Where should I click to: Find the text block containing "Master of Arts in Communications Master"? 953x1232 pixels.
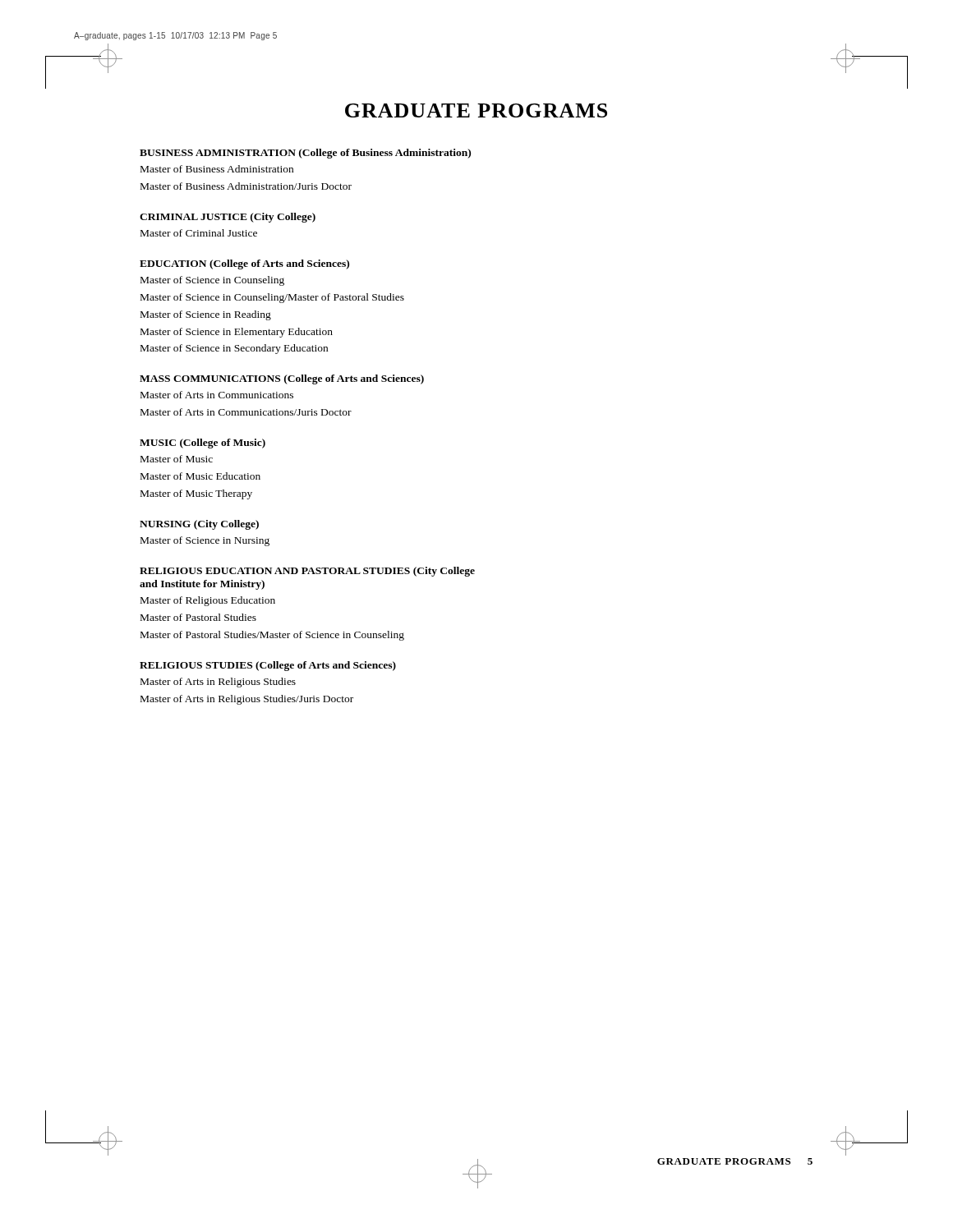coord(245,404)
